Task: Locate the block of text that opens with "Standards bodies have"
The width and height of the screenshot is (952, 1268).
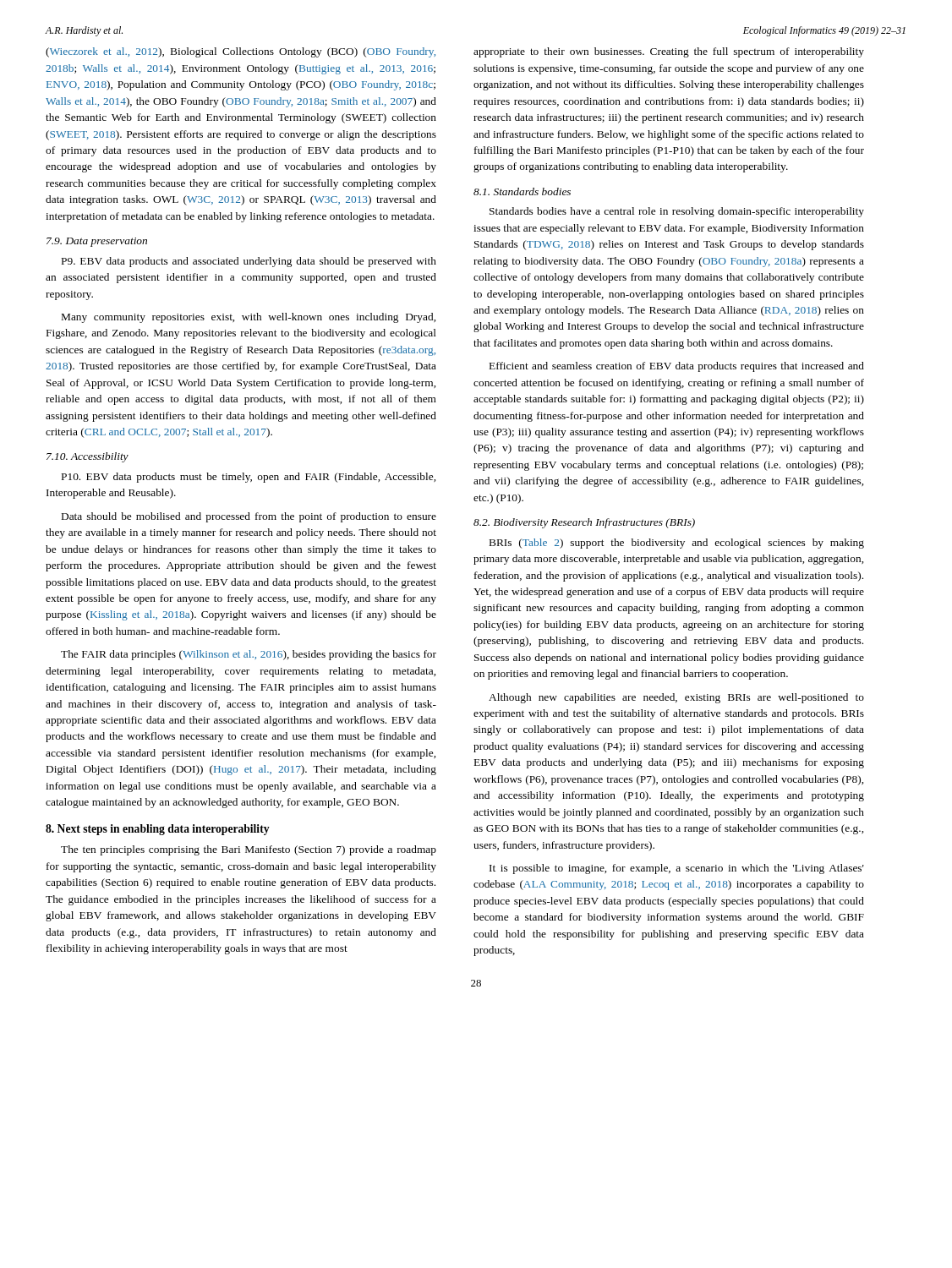Action: pos(669,277)
